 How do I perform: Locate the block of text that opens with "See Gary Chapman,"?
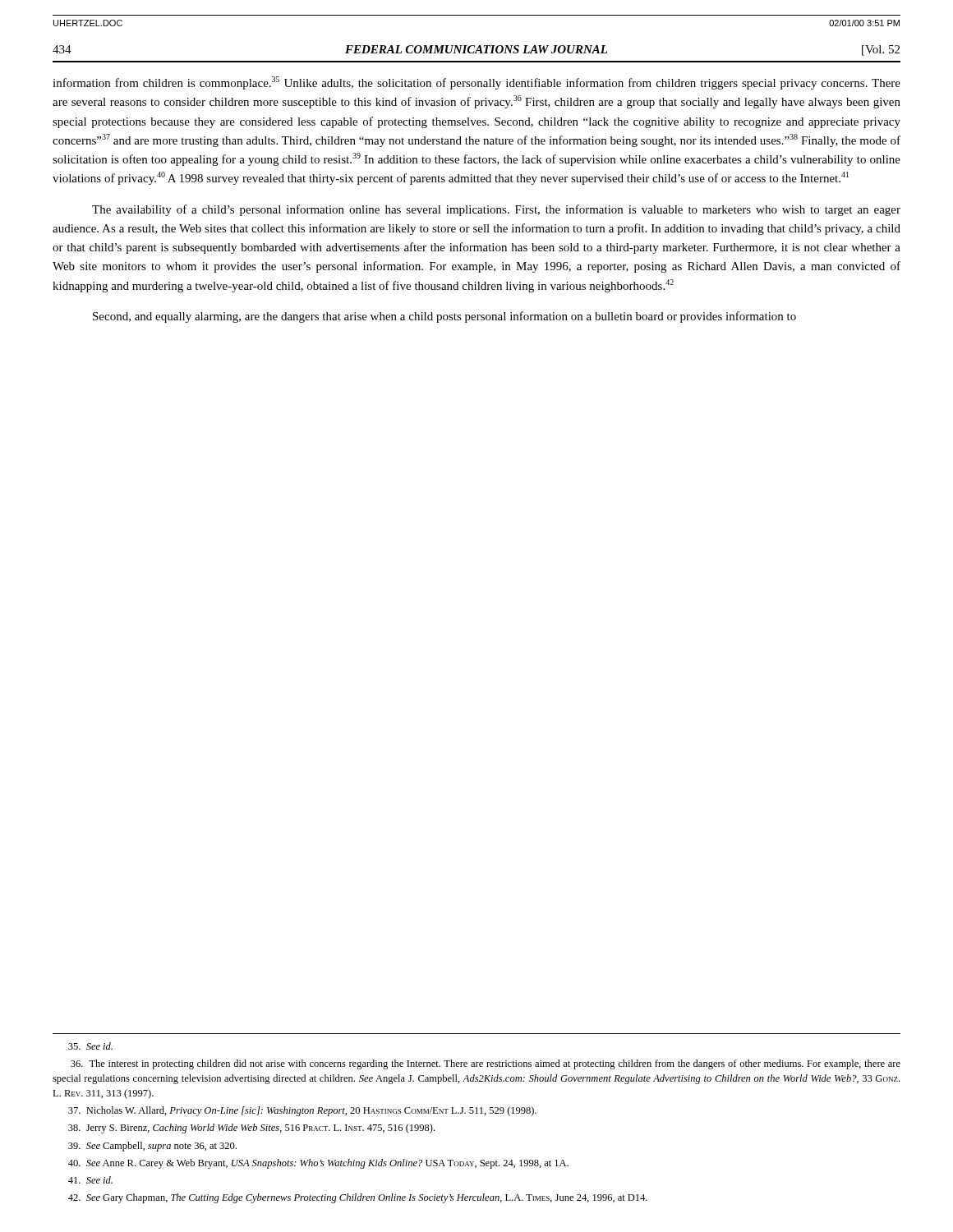(350, 1197)
